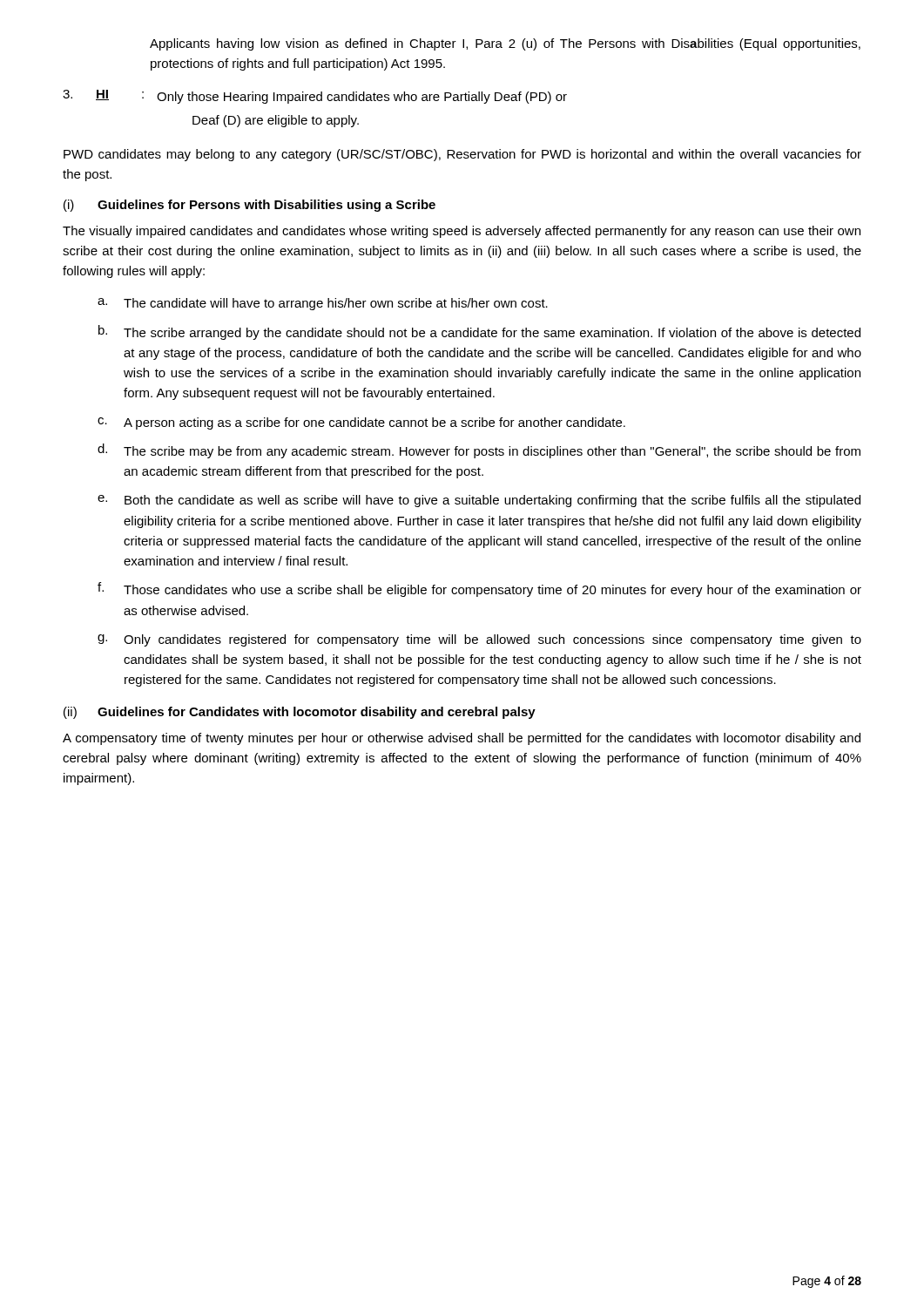Click on the text block starting "3. HI : Only those Hearing Impaired"
The width and height of the screenshot is (924, 1307).
462,96
